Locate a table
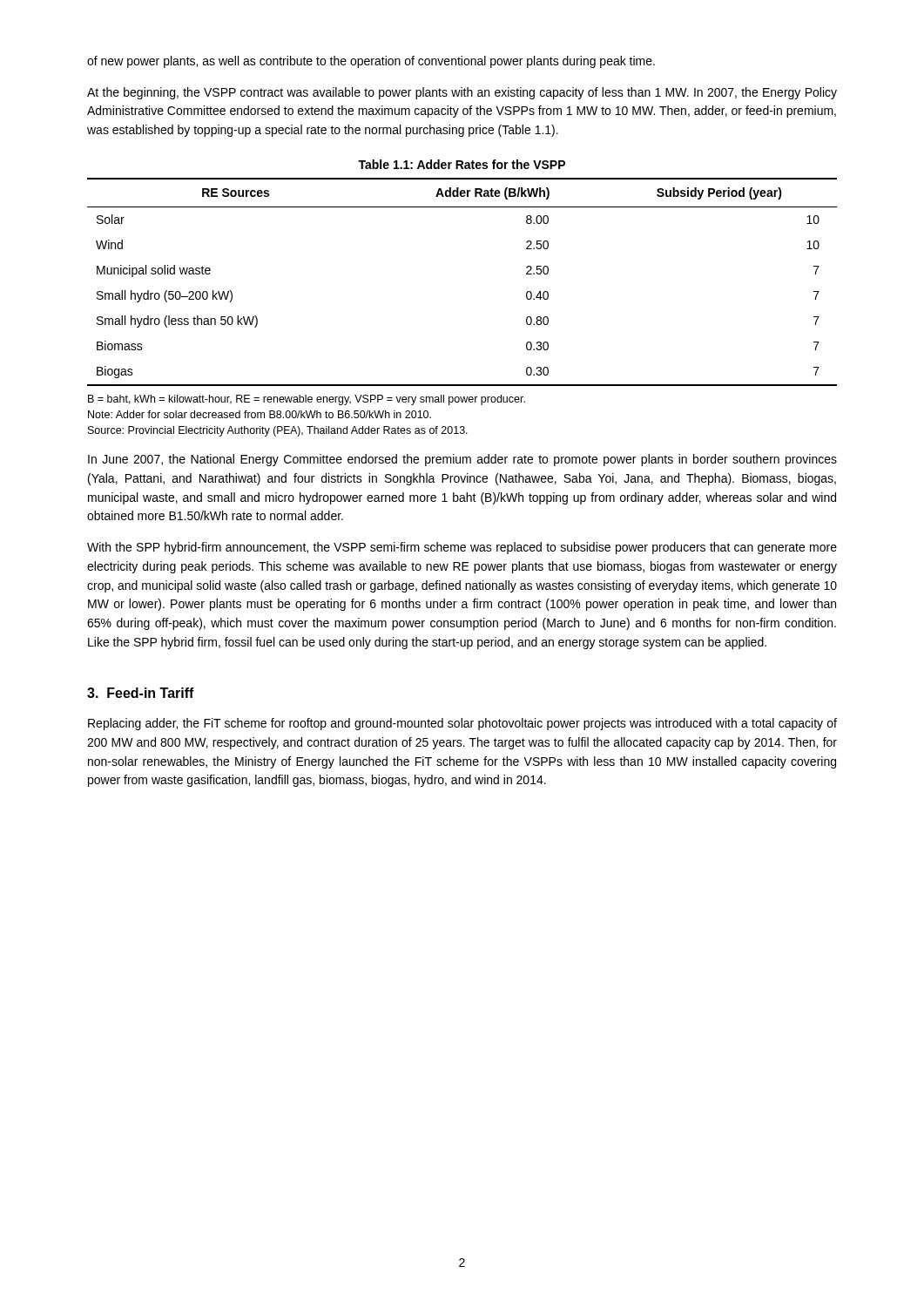 click(462, 282)
